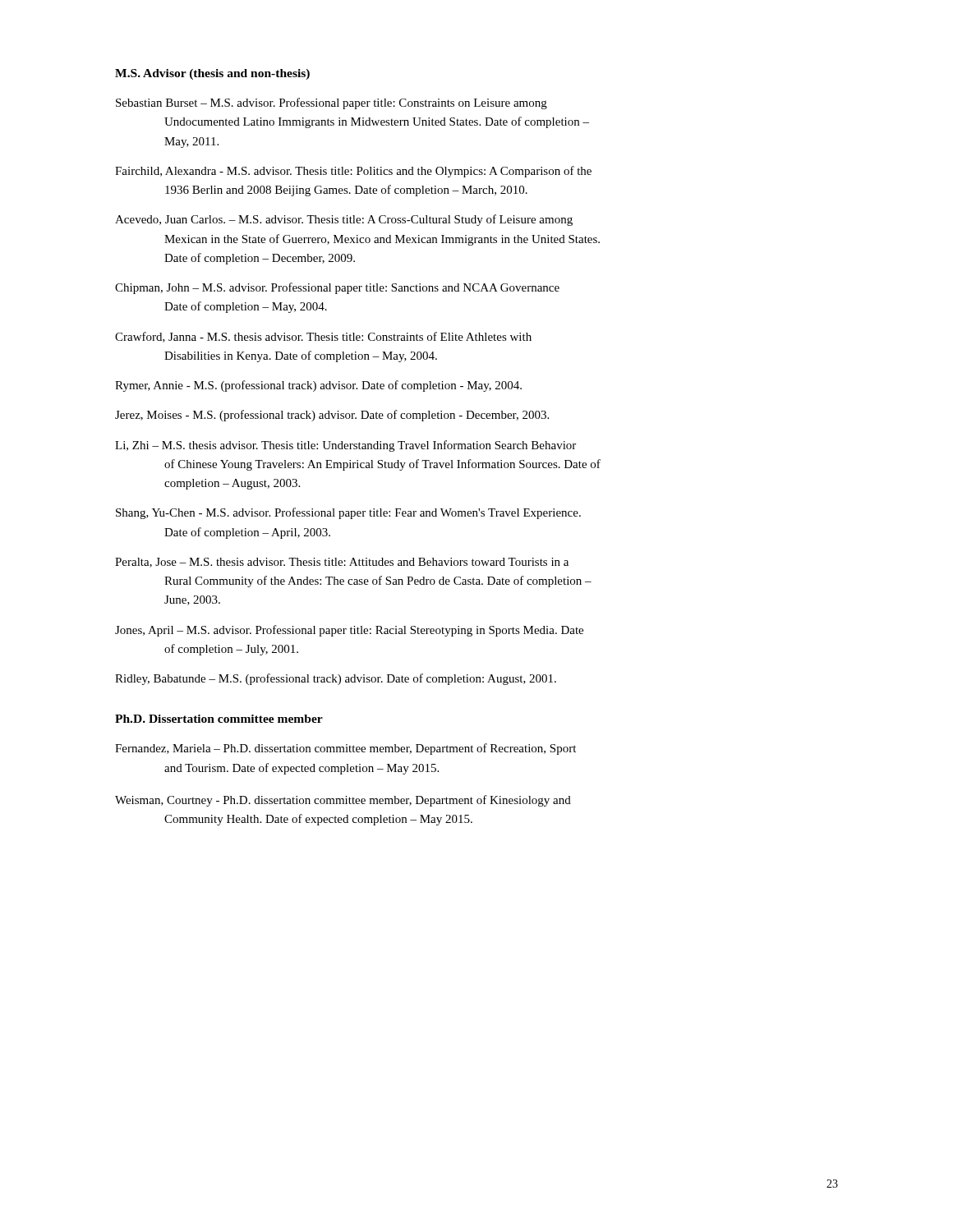The width and height of the screenshot is (953, 1232).
Task: Navigate to the region starting "Fairchild, Alexandra - M.S. advisor. Thesis"
Action: click(x=476, y=182)
